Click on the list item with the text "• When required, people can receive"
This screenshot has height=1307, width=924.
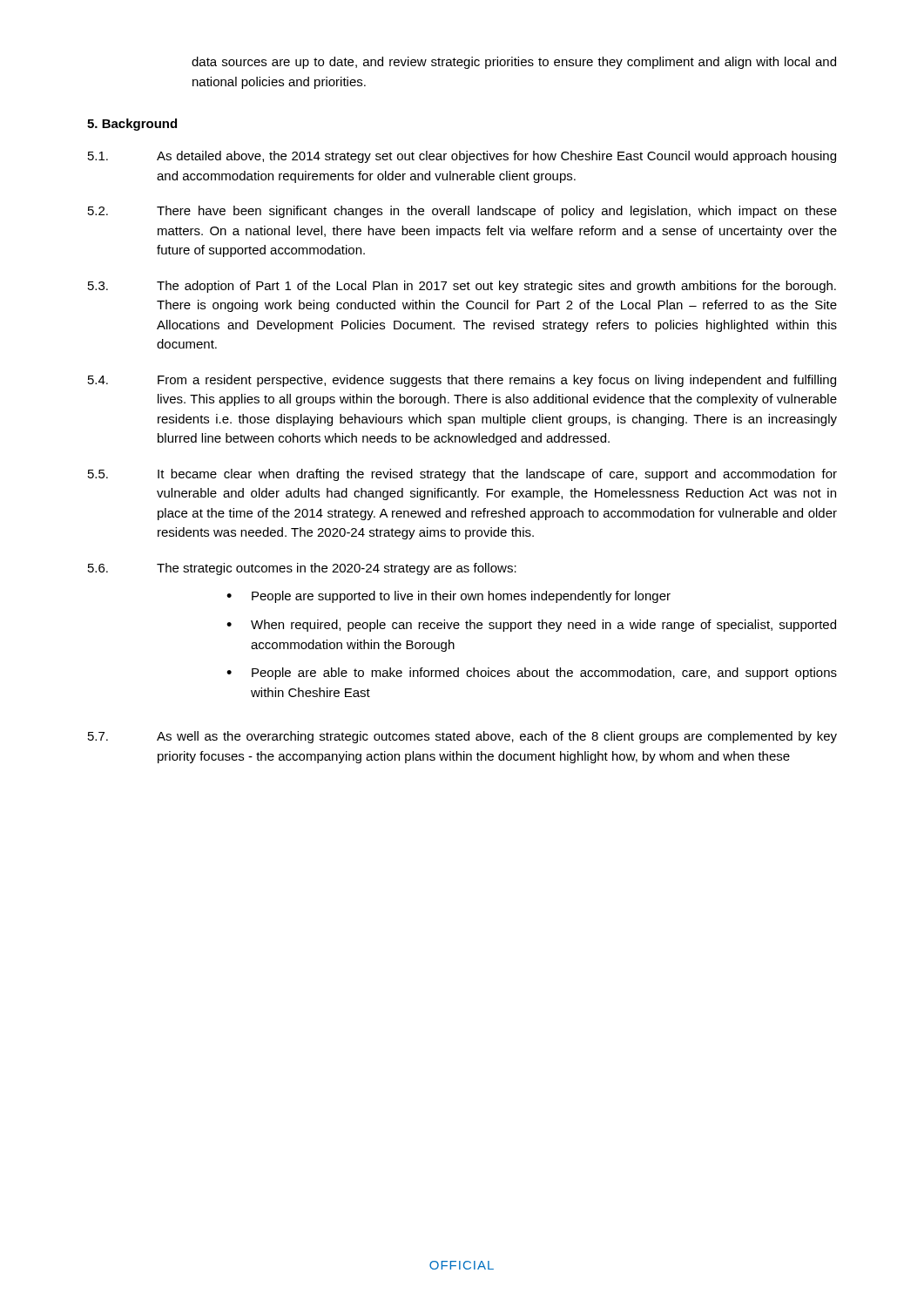(532, 635)
